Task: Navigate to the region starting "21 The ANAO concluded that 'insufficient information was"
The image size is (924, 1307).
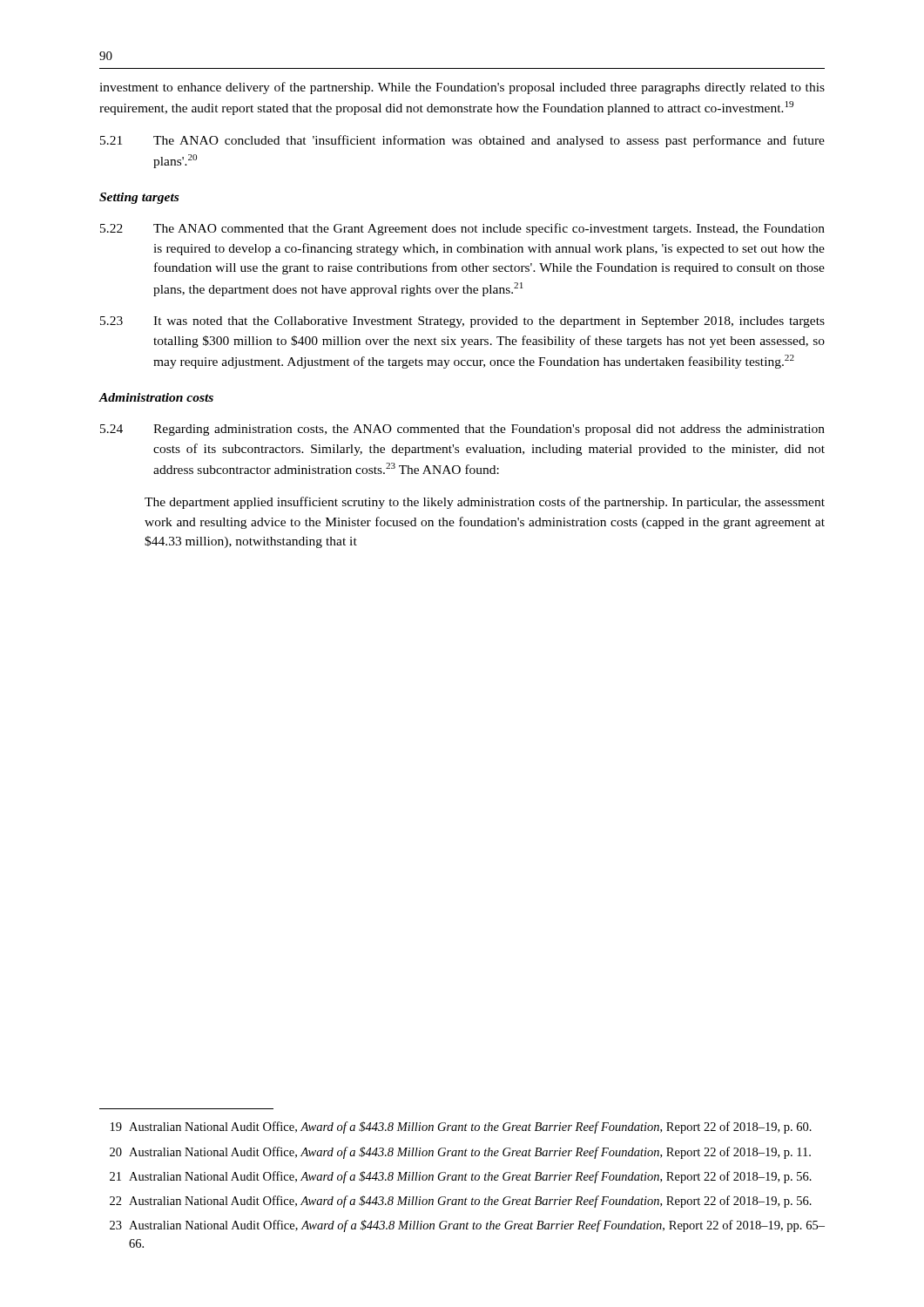Action: coord(462,151)
